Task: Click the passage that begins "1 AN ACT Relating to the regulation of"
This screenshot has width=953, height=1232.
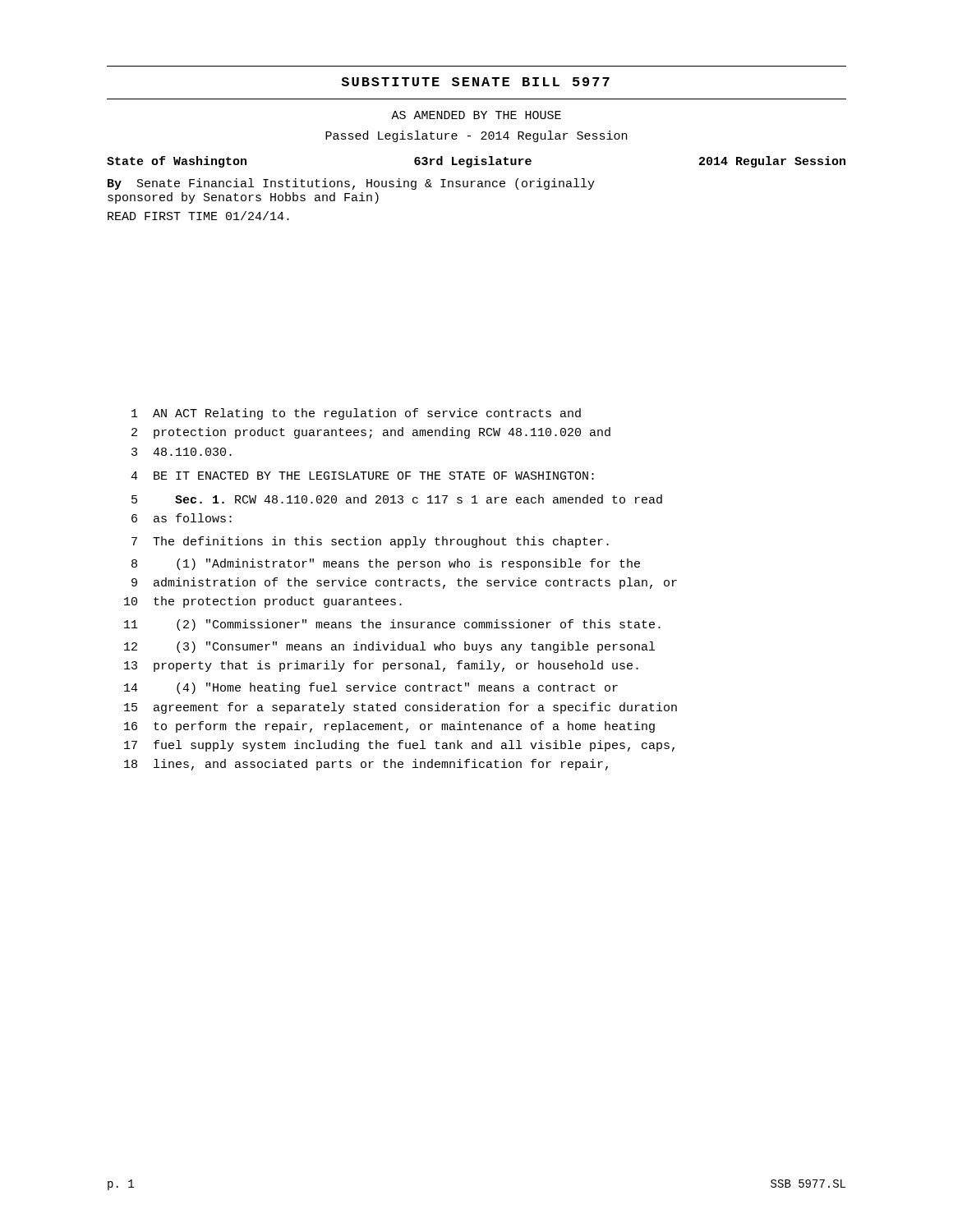Action: pyautogui.click(x=476, y=434)
